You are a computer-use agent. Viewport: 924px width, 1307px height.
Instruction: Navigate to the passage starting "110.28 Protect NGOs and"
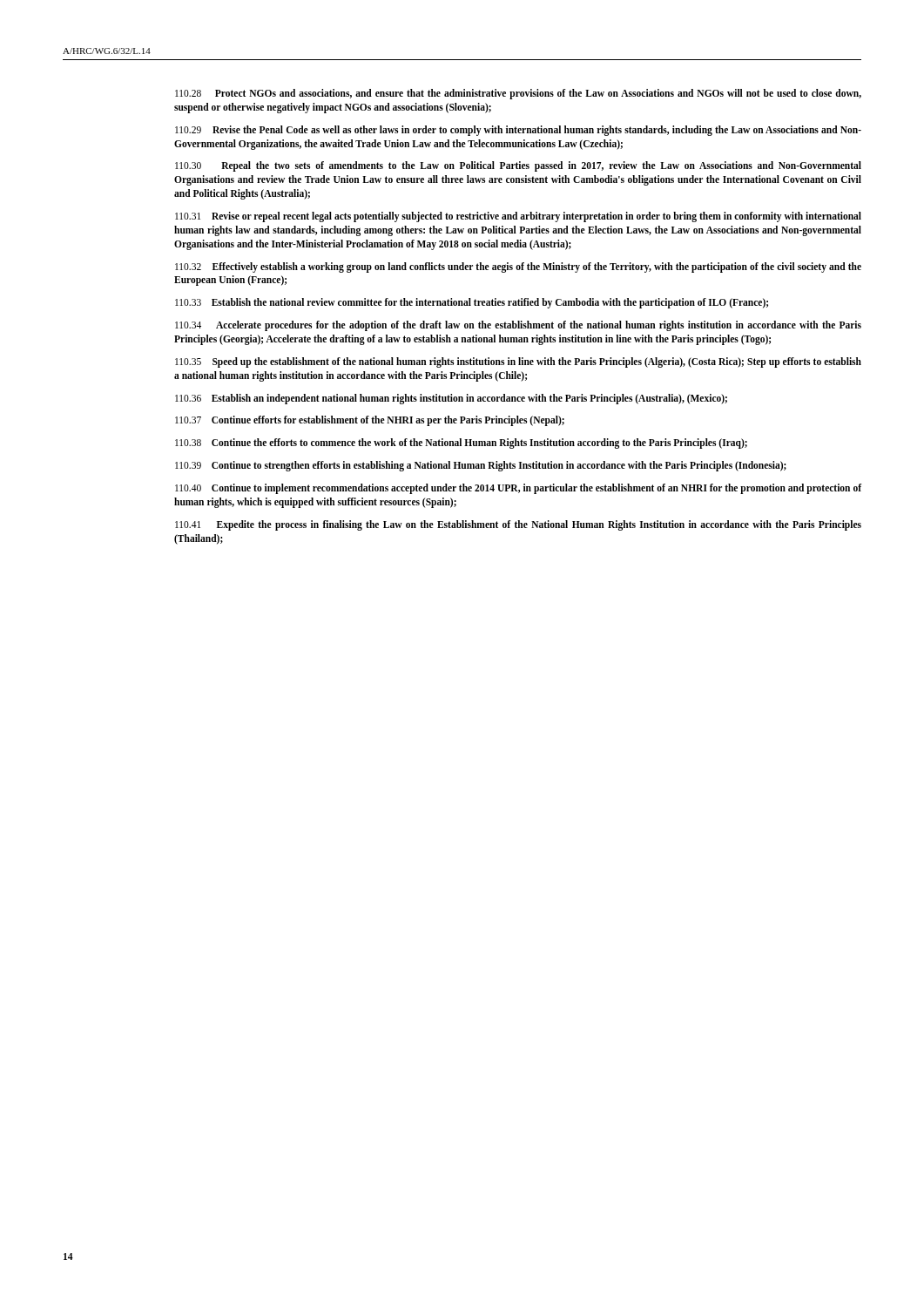(518, 100)
